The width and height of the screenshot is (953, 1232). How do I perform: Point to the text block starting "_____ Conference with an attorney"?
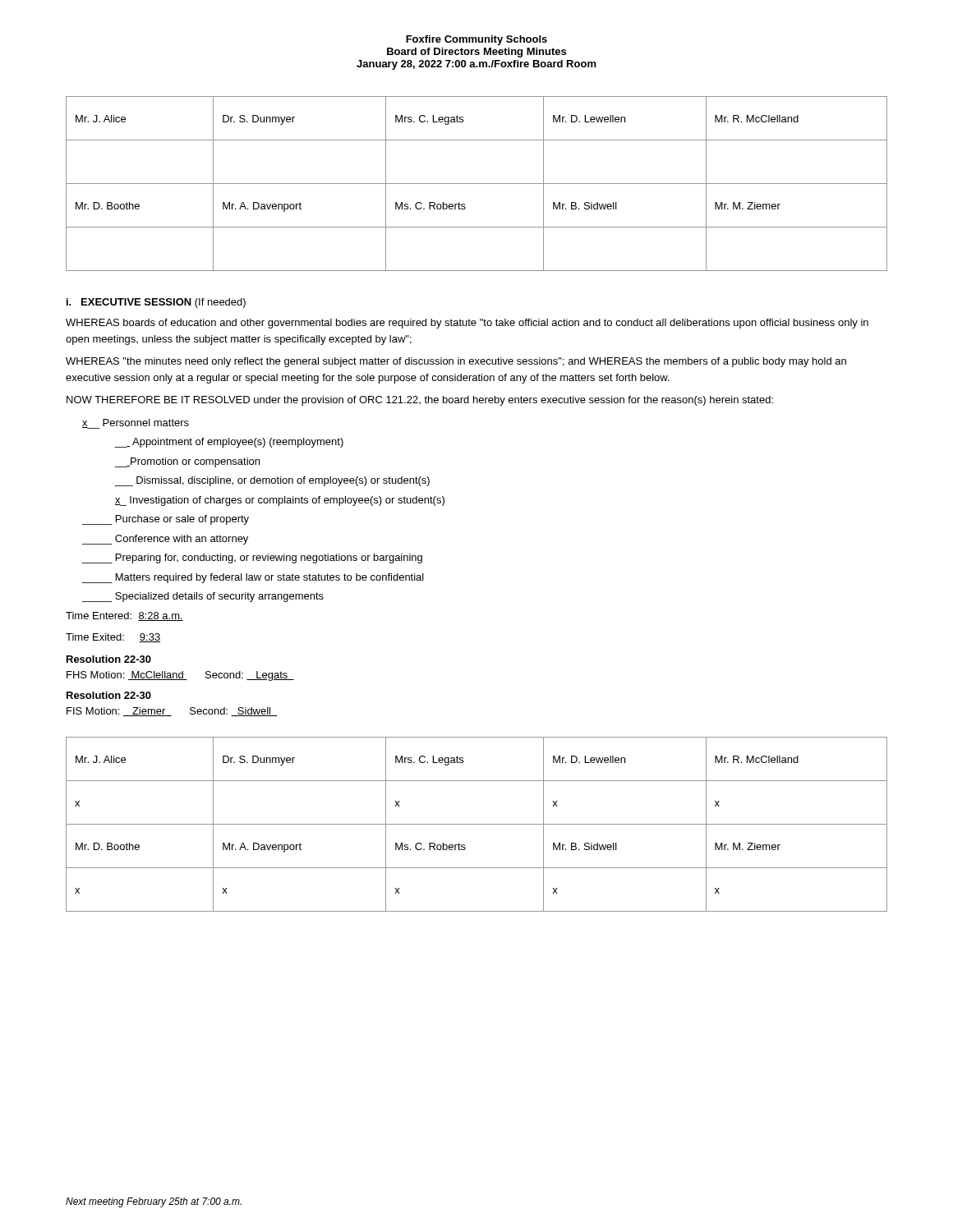pos(165,538)
